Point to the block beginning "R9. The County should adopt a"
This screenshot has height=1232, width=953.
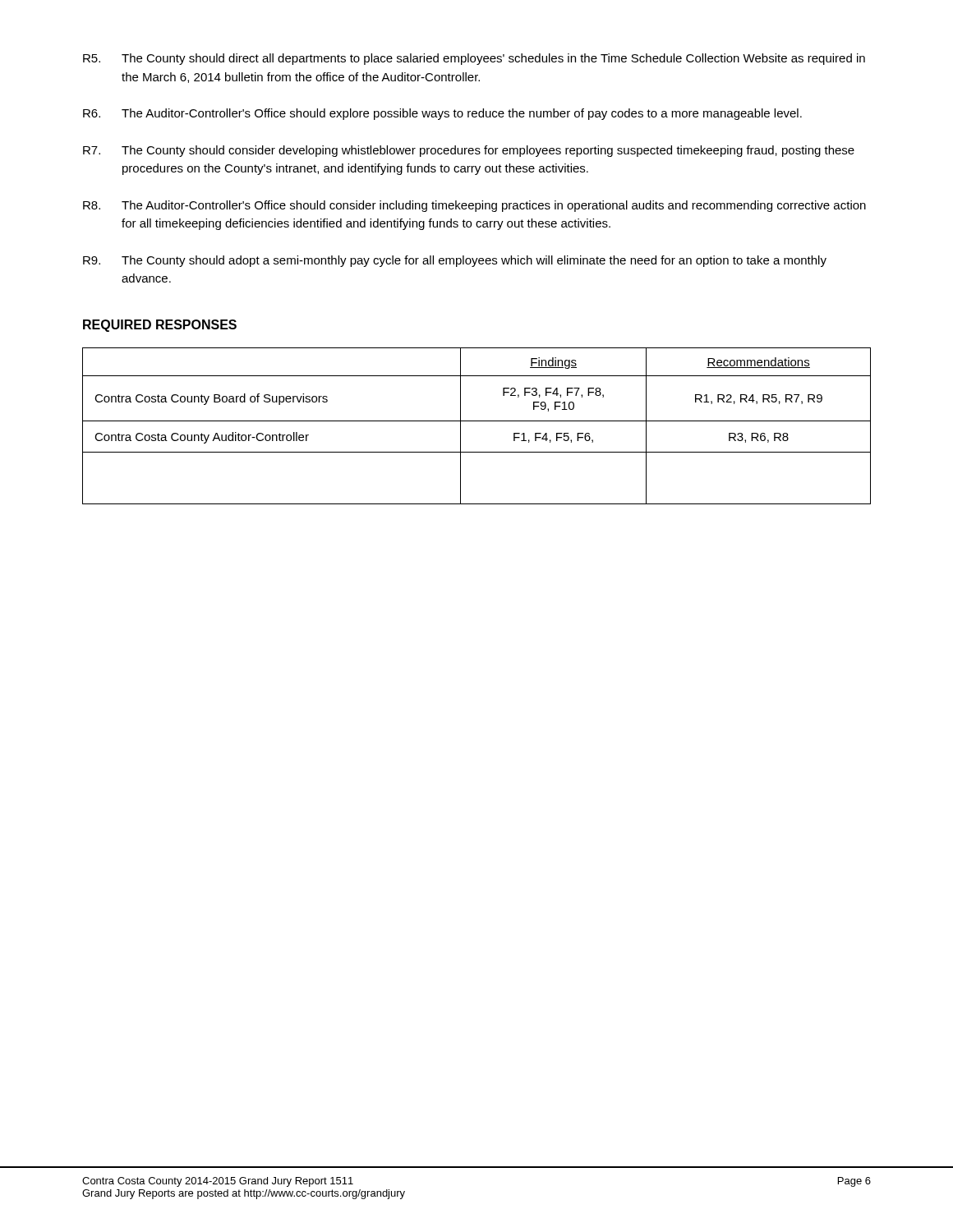click(x=476, y=269)
